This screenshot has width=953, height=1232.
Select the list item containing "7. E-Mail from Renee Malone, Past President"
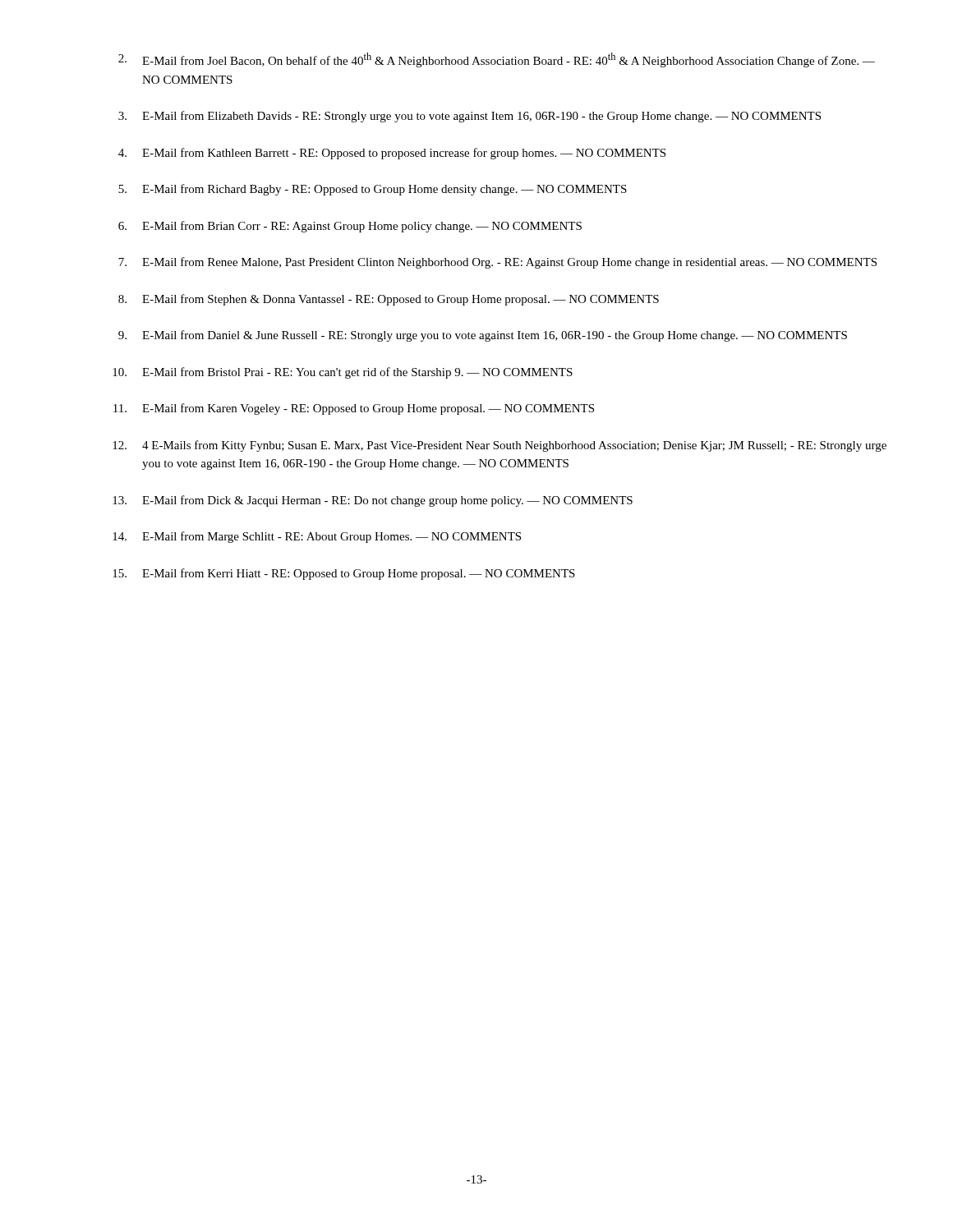click(x=485, y=262)
